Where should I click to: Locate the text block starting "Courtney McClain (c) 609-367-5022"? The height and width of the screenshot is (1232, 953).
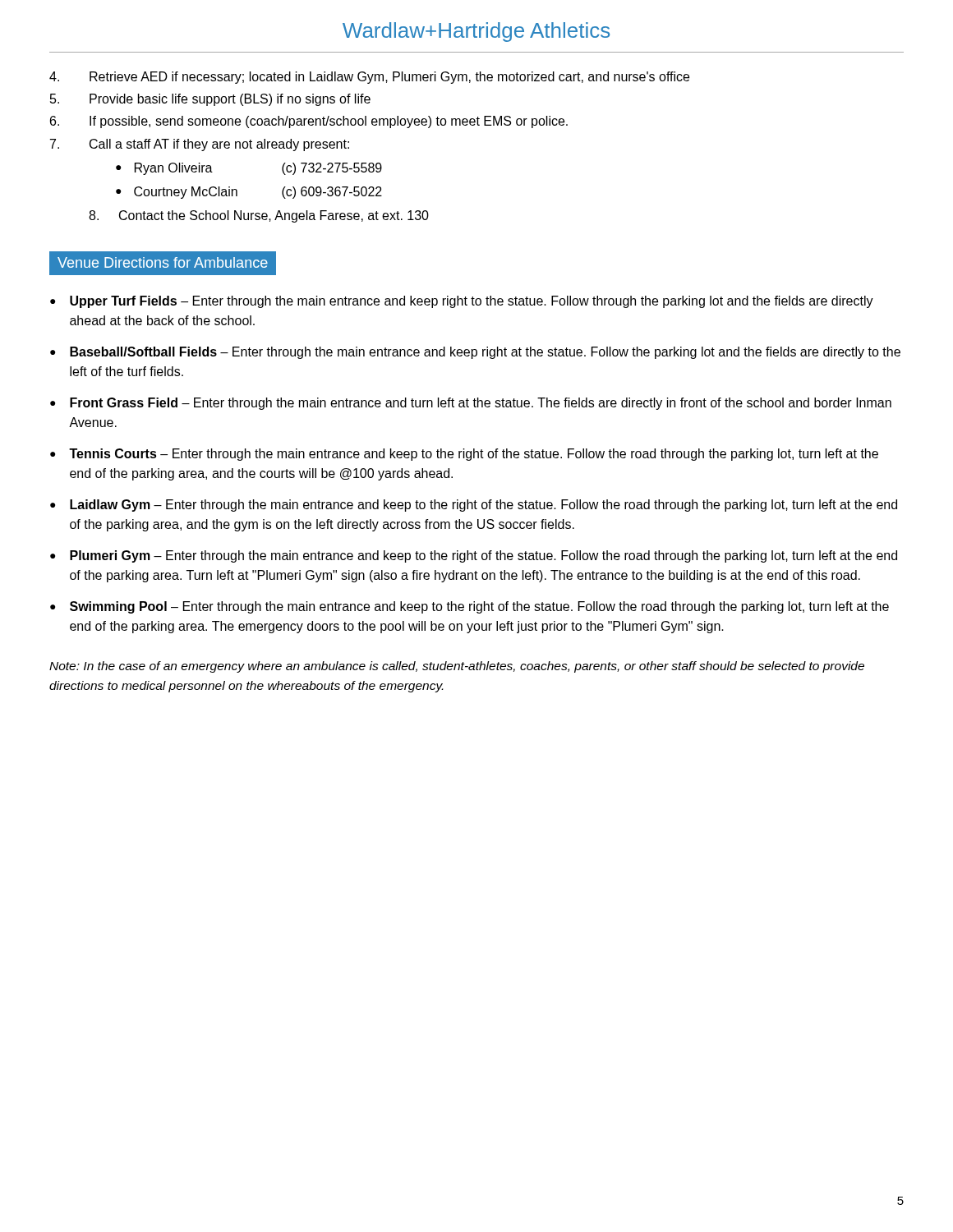pyautogui.click(x=180, y=193)
